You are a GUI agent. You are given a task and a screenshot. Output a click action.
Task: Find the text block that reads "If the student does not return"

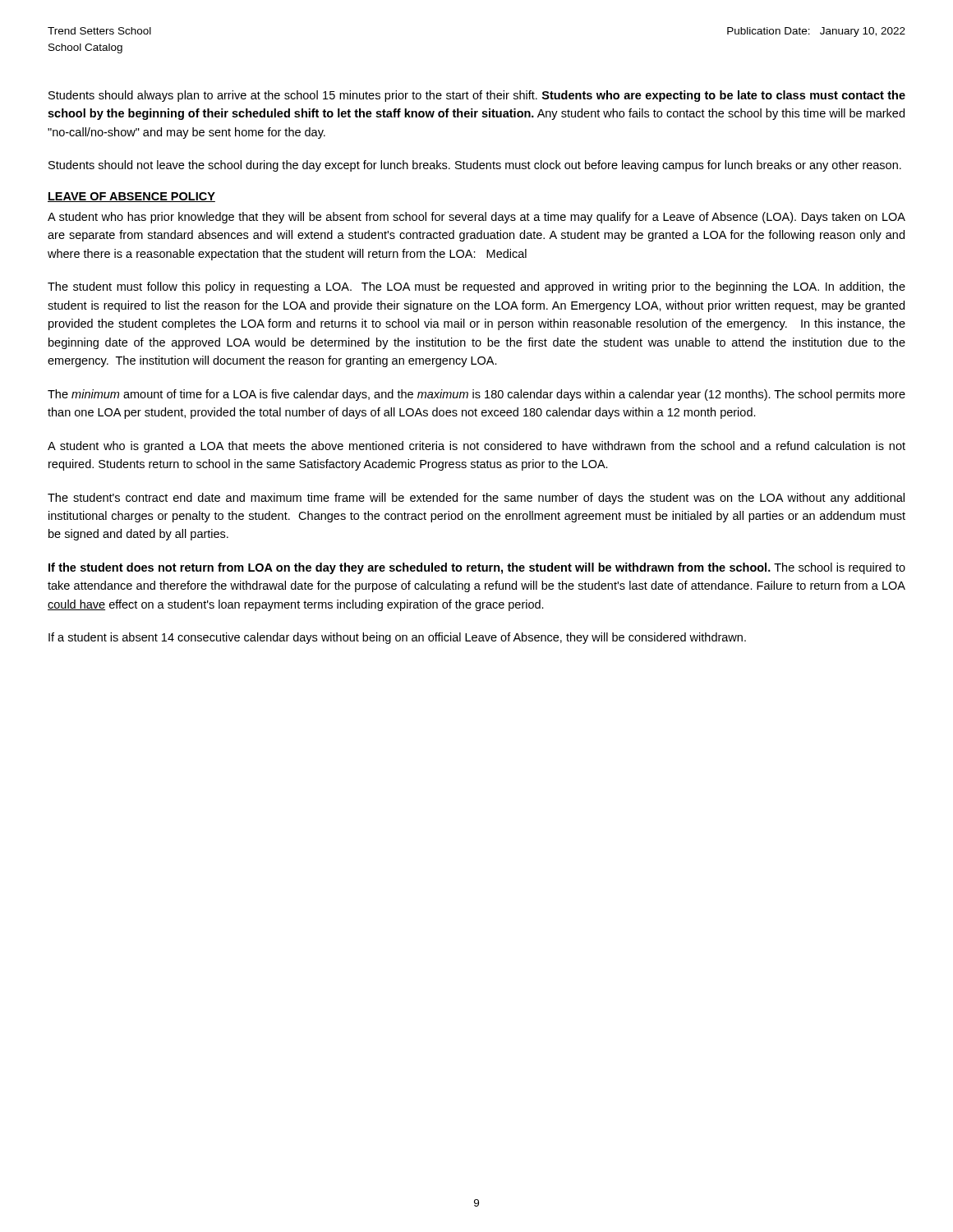pos(476,586)
